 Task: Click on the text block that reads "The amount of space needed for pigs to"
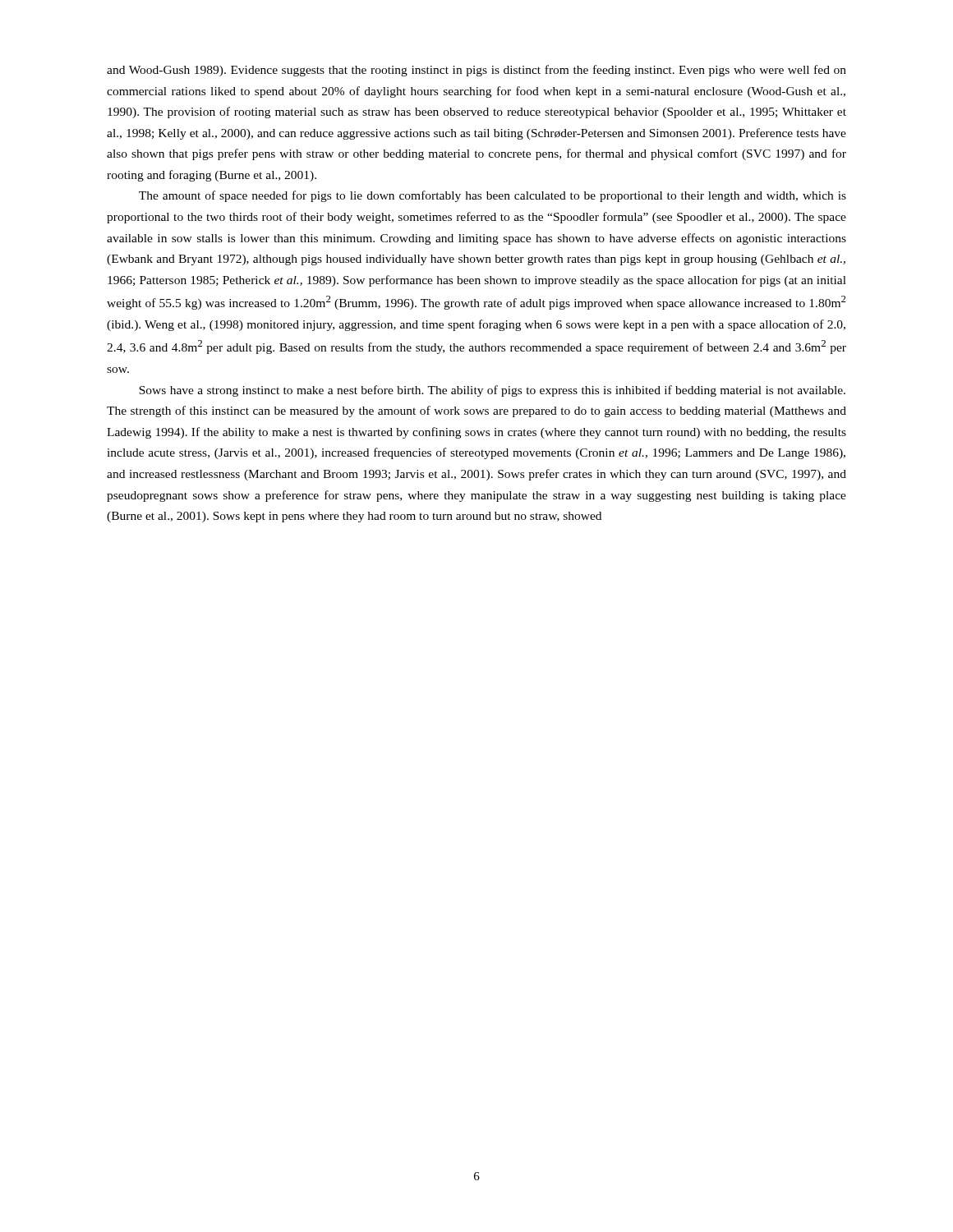point(476,282)
